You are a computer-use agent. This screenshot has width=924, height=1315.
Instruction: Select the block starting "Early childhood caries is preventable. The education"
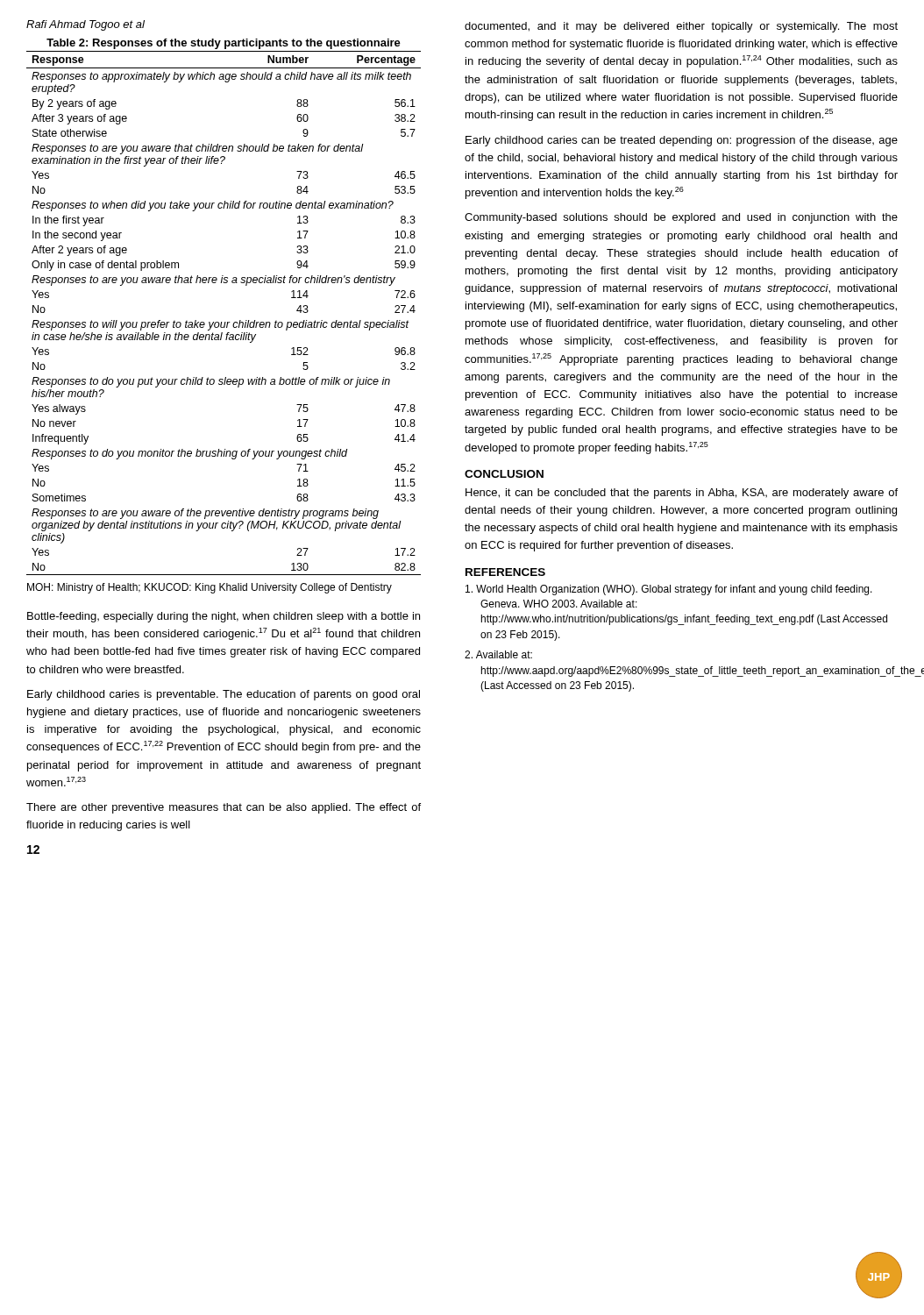coord(224,738)
